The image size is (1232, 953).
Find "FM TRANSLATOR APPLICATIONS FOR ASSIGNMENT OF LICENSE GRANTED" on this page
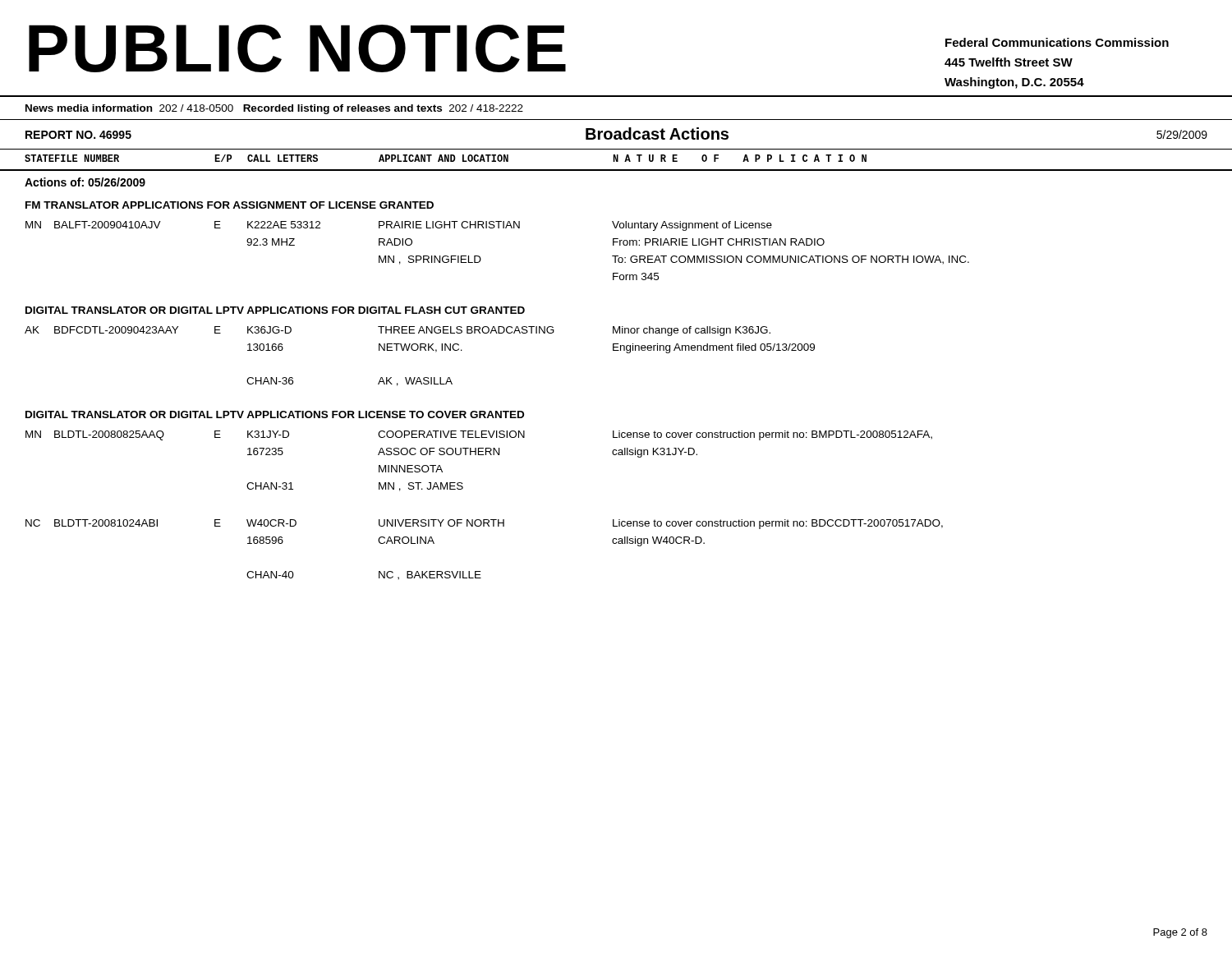(x=229, y=205)
